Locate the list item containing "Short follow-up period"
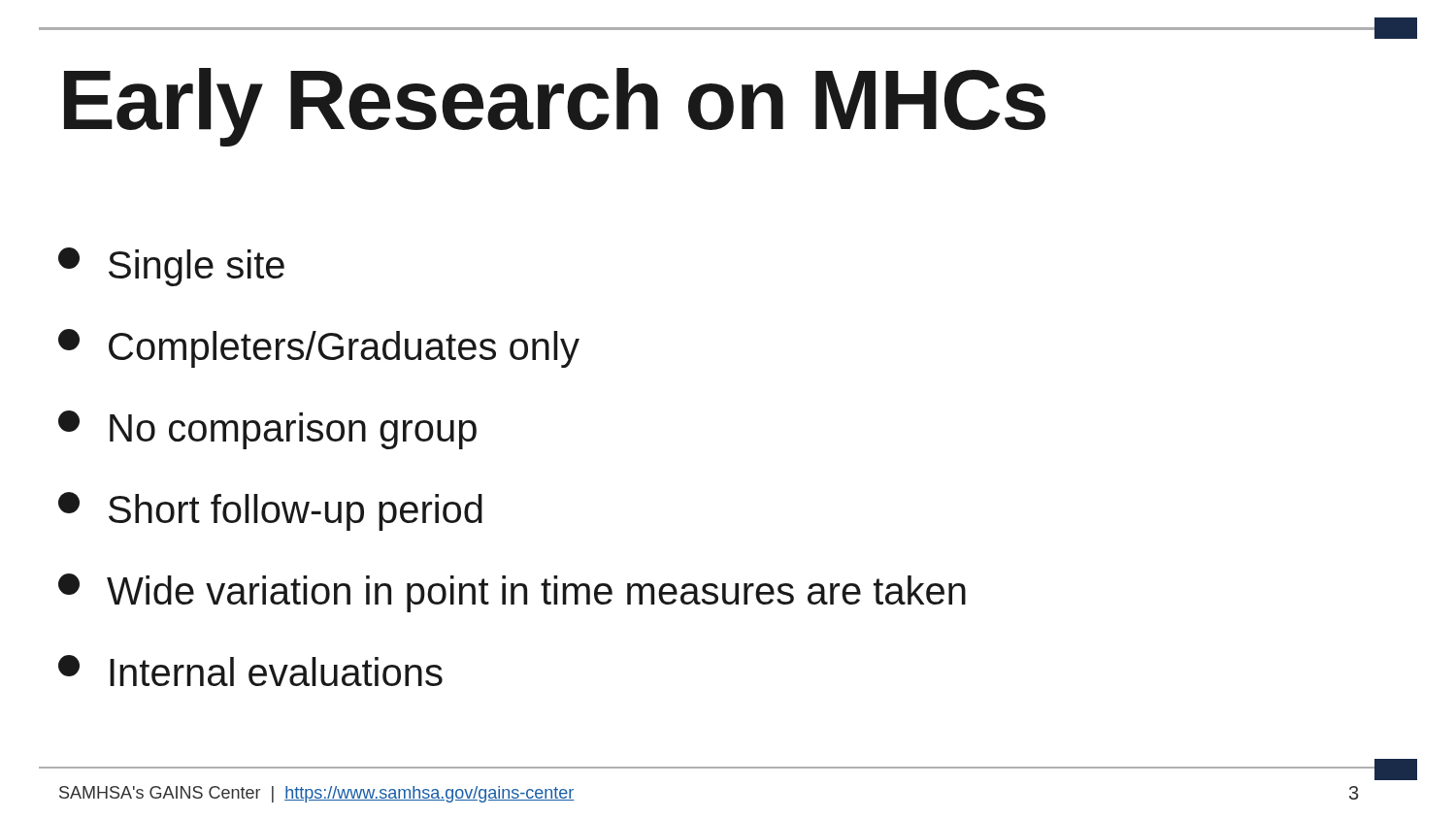Image resolution: width=1456 pixels, height=819 pixels. (271, 509)
